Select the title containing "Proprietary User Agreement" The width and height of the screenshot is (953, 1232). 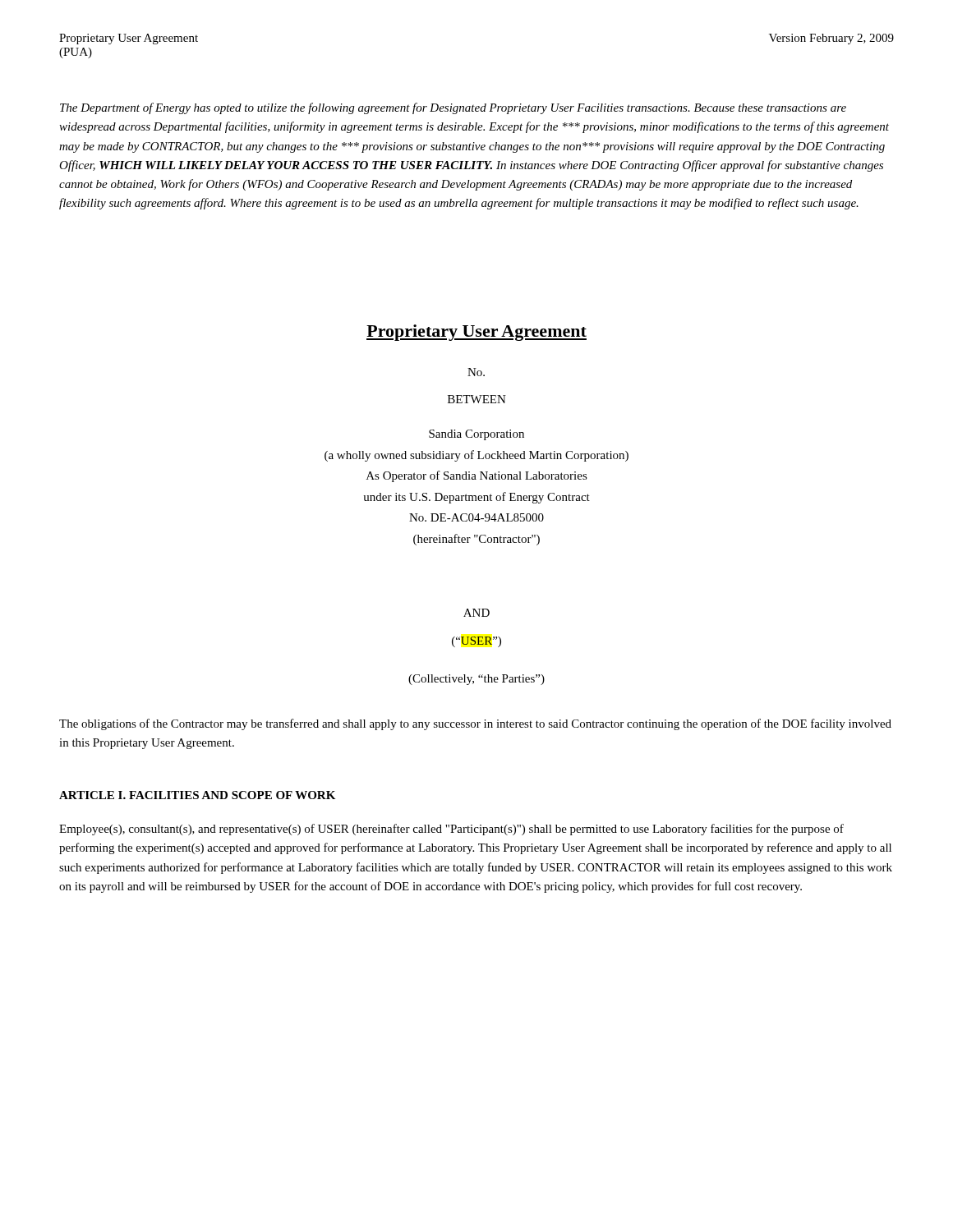476,331
